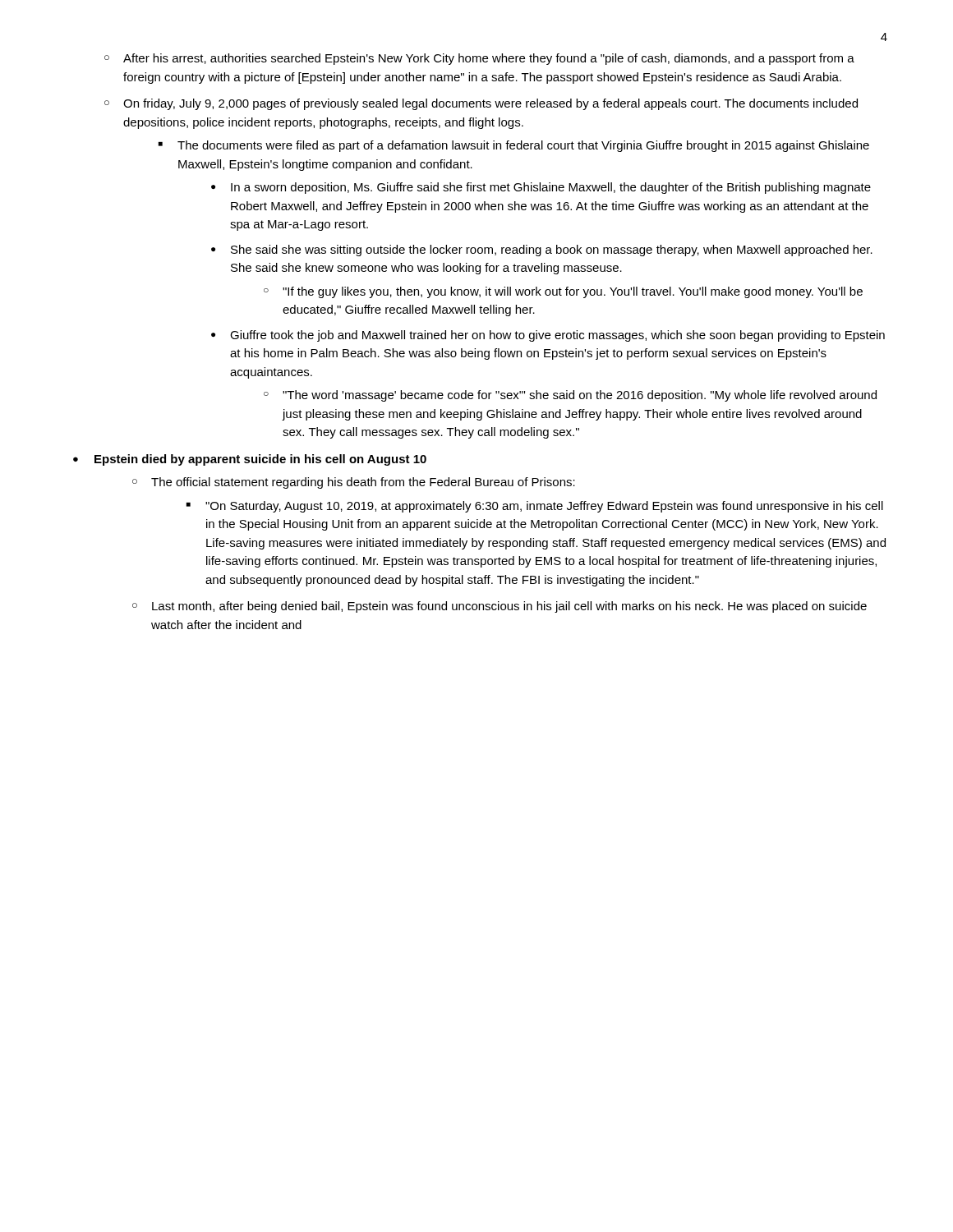This screenshot has width=953, height=1232.
Task: Navigate to the block starting "On friday, July 9, 2,000"
Action: (x=505, y=269)
